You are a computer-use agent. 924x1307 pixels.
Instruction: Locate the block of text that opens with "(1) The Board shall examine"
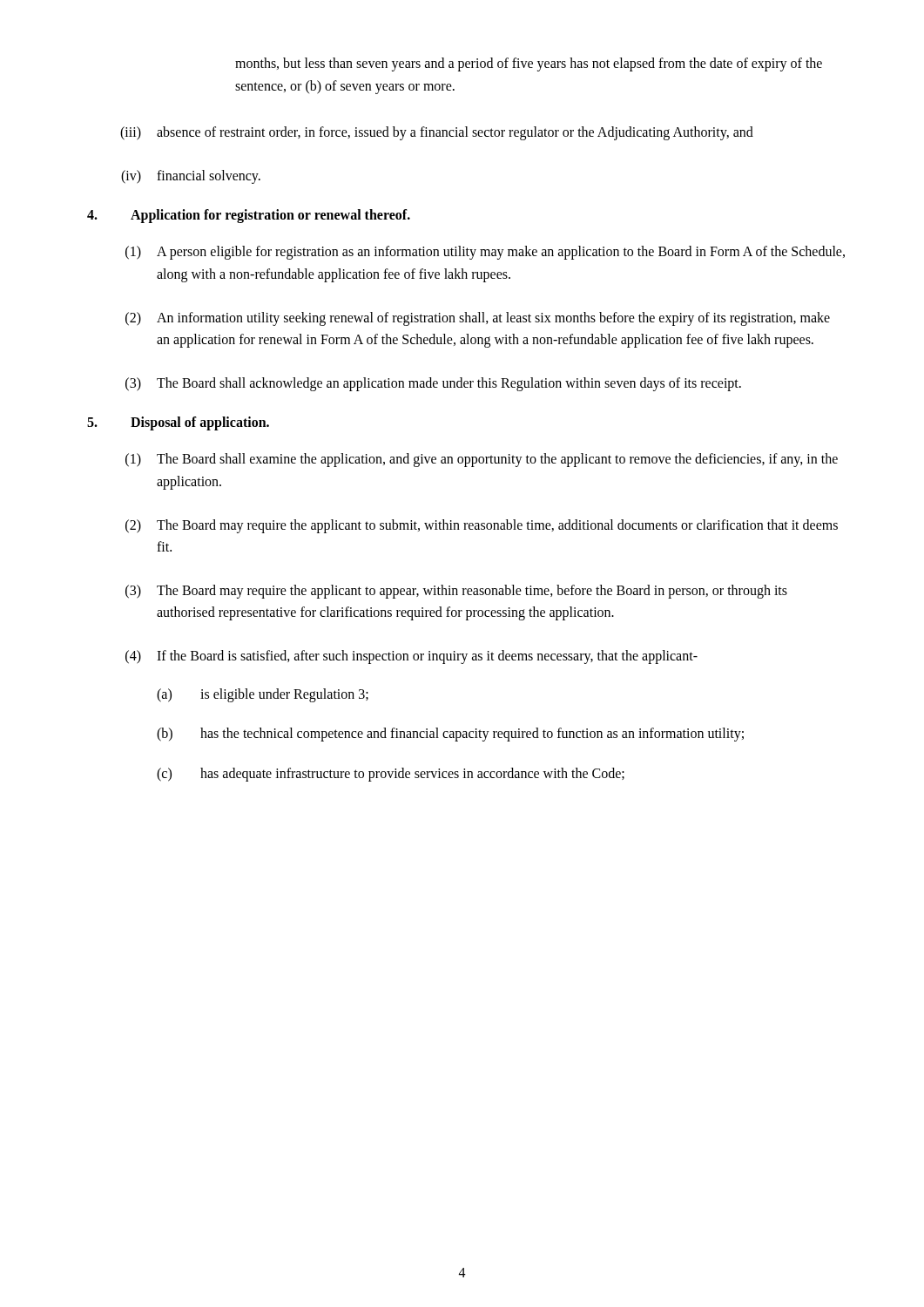point(466,470)
